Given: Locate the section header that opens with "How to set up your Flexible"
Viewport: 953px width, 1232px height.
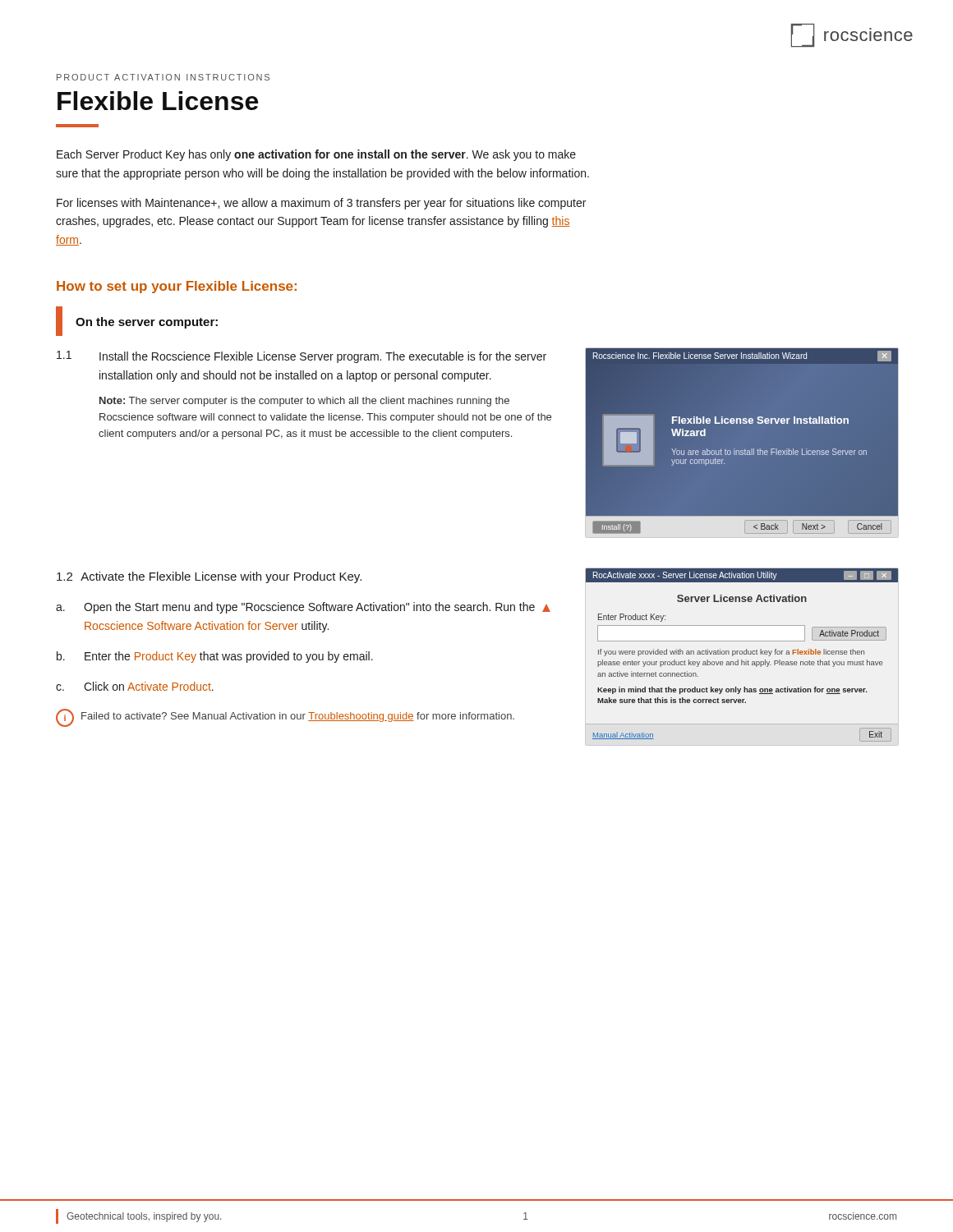Looking at the screenshot, I should coord(177,286).
